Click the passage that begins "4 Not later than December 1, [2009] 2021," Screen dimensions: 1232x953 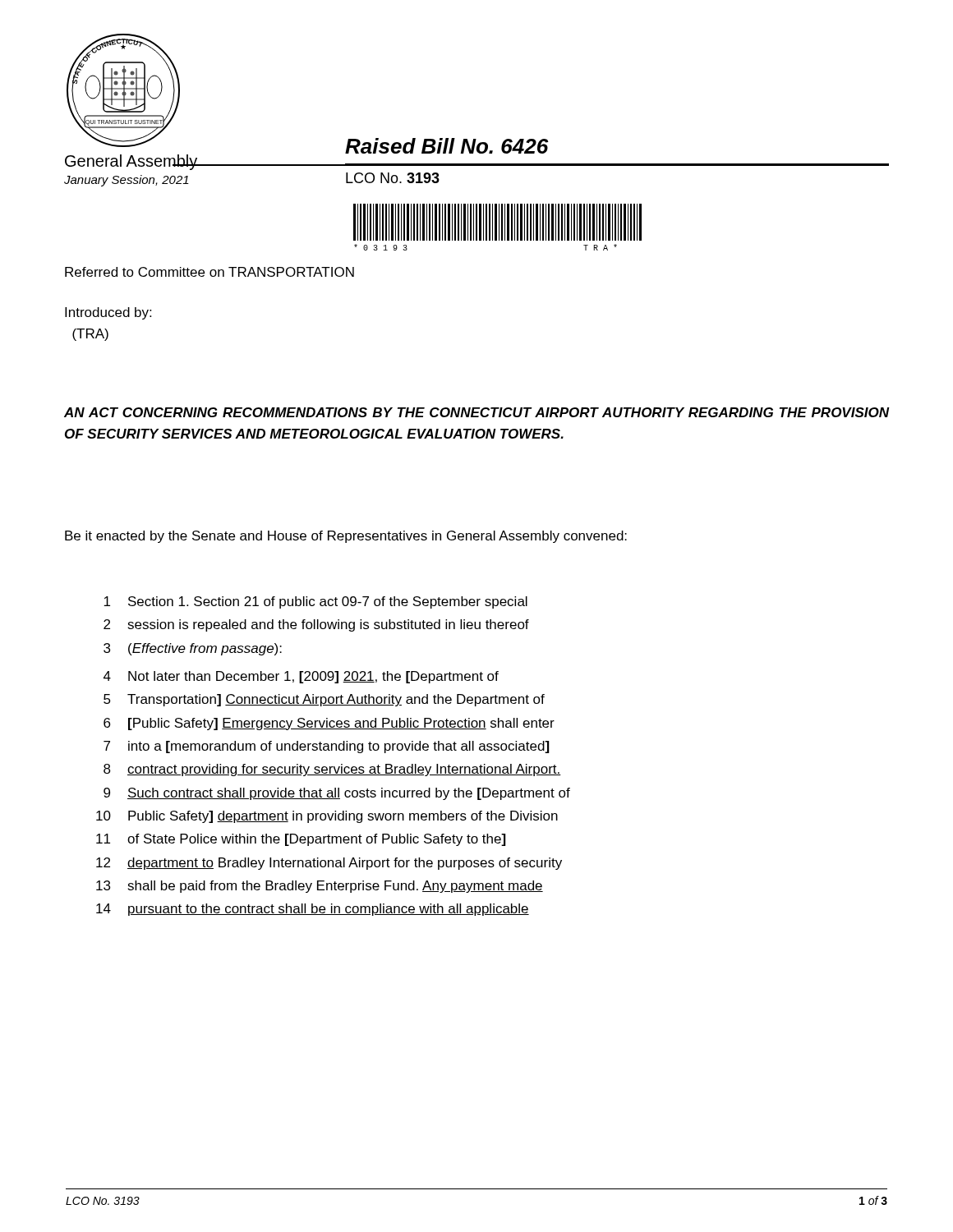point(476,677)
